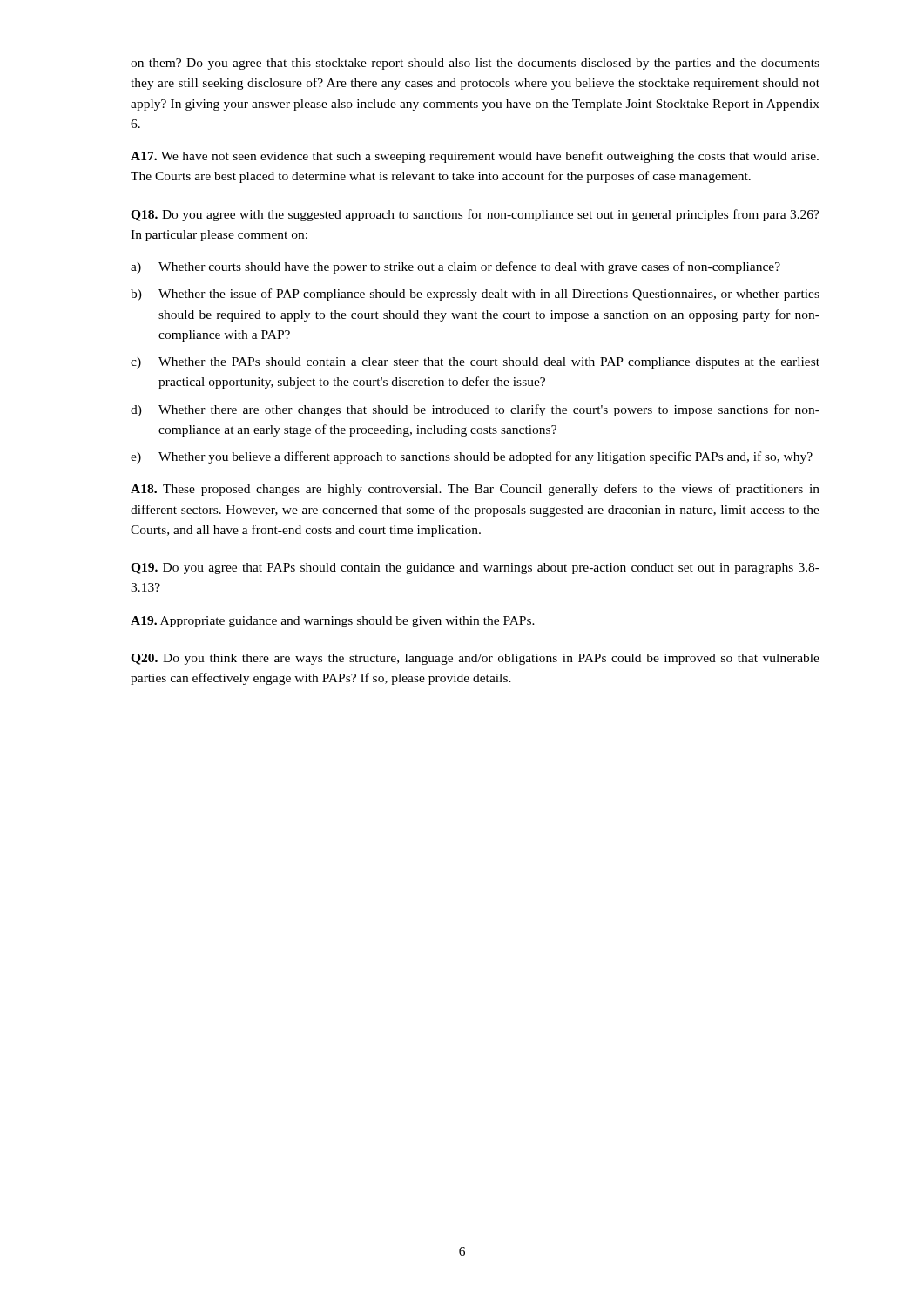The height and width of the screenshot is (1307, 924).
Task: Point to the block beginning "Q19. Do you agree that PAPs should contain"
Action: point(475,577)
